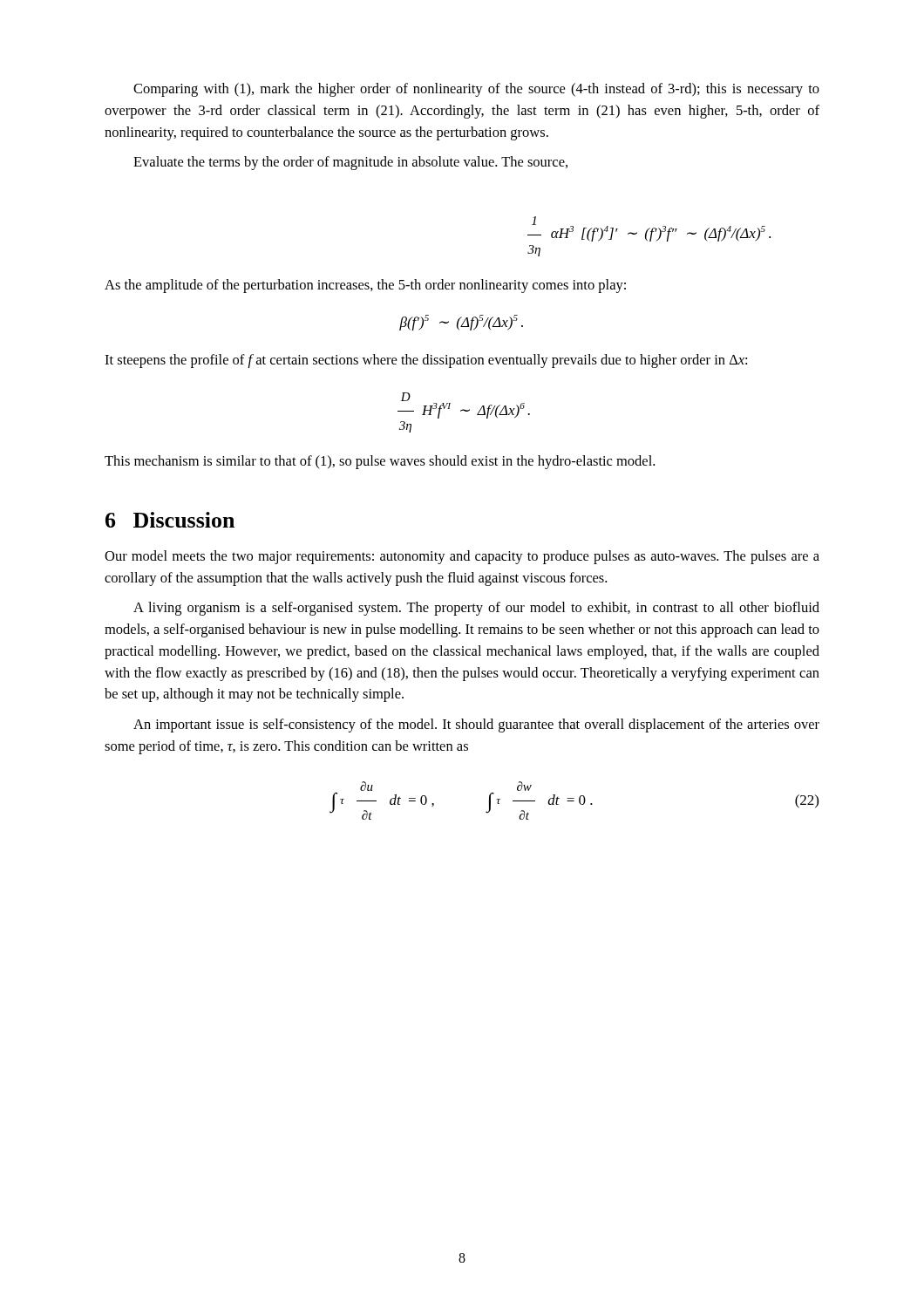Find the text block with the text "Comparing with (1), mark"

pos(462,111)
